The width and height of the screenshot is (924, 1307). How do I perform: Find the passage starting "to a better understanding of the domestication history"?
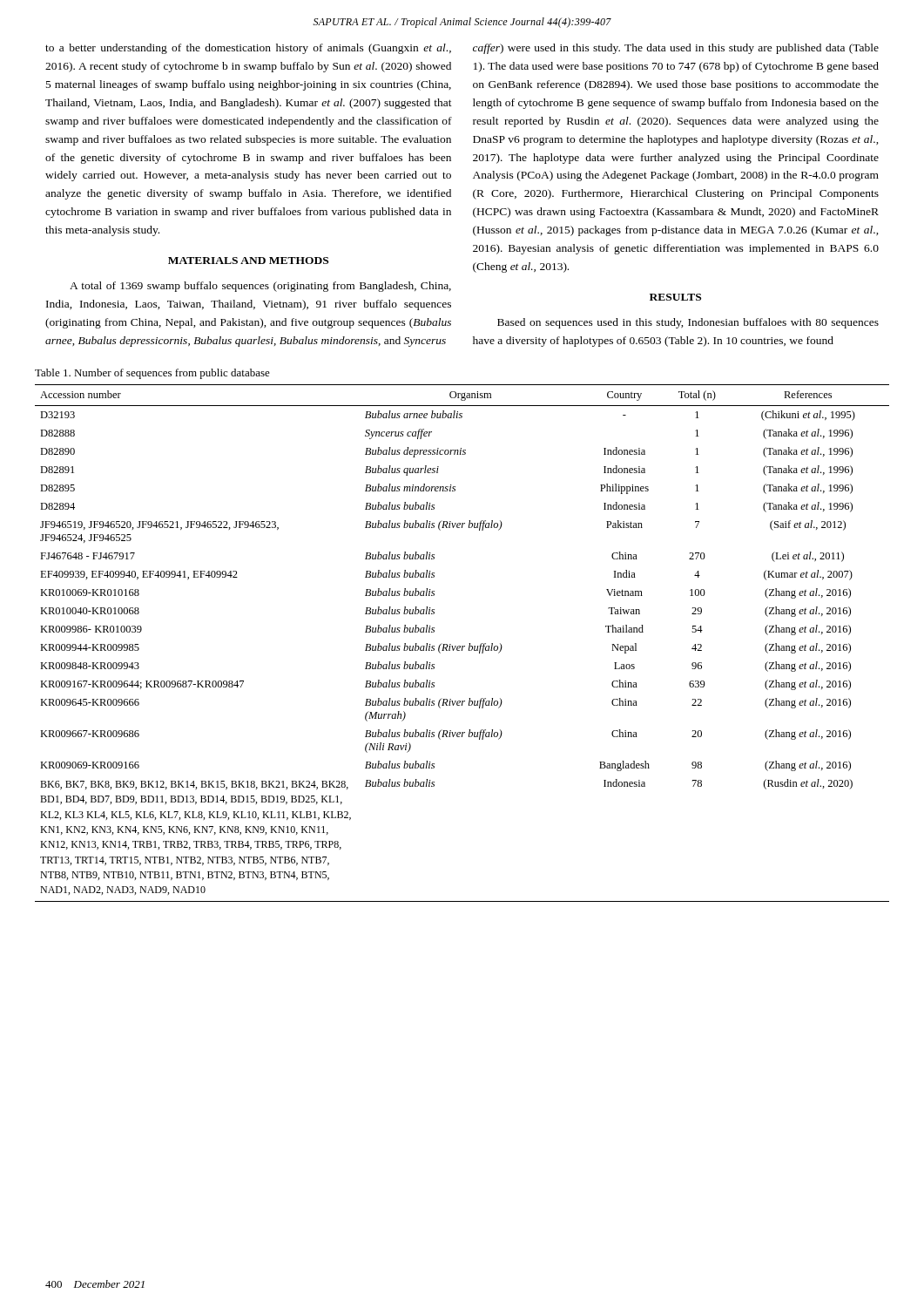click(x=248, y=195)
